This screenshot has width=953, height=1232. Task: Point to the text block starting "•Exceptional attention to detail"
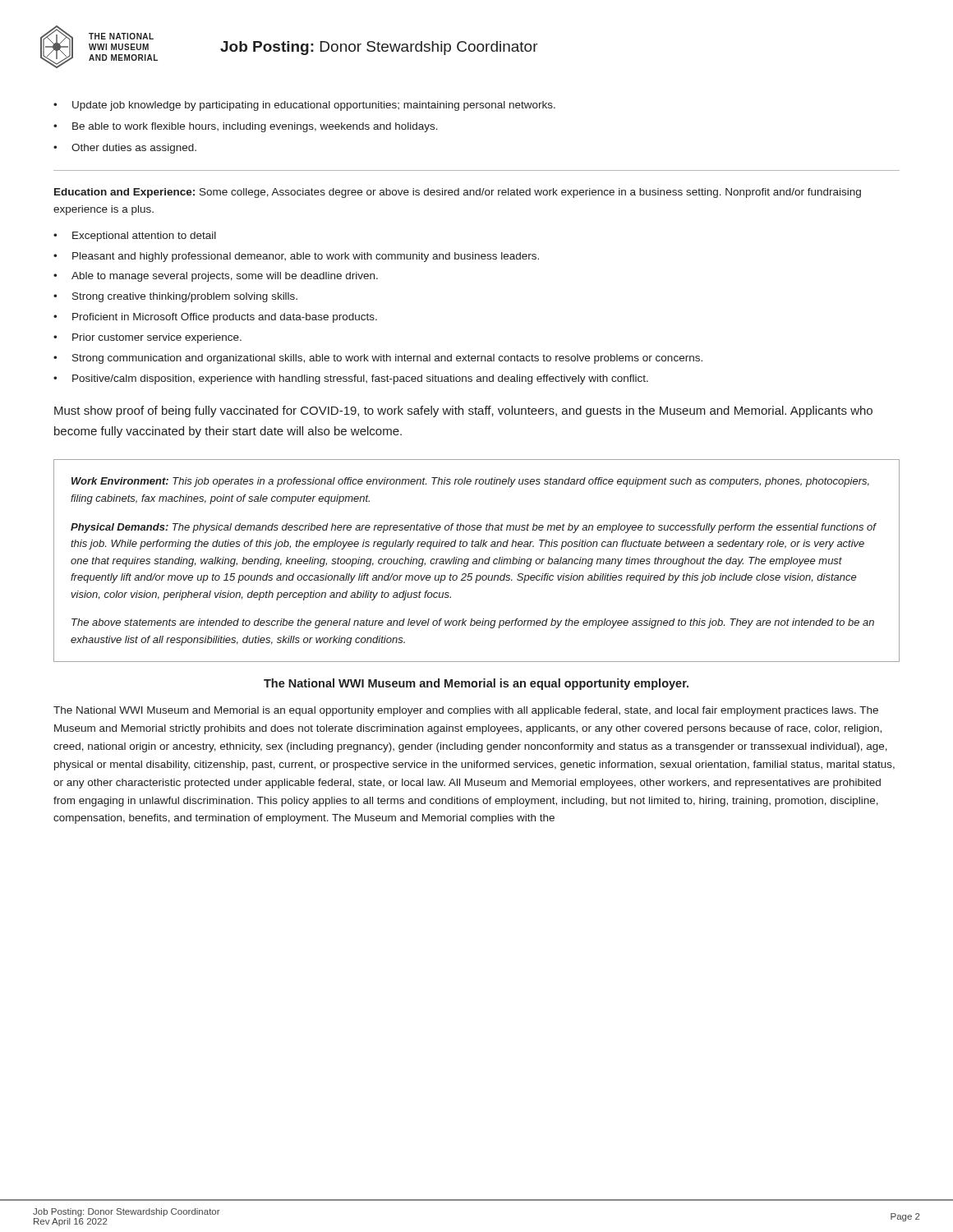click(x=135, y=236)
